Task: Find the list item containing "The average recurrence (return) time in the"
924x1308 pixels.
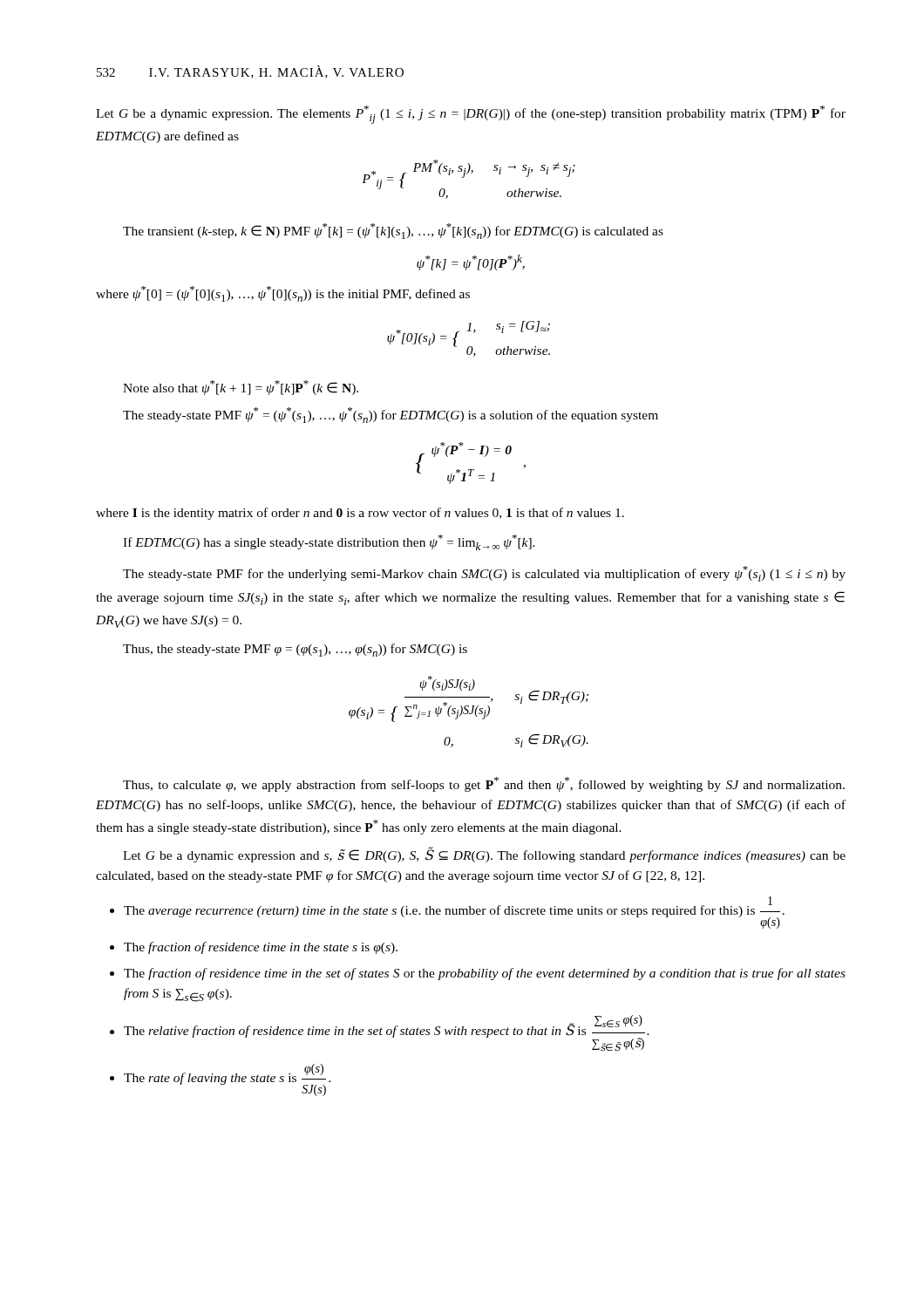Action: tap(454, 912)
